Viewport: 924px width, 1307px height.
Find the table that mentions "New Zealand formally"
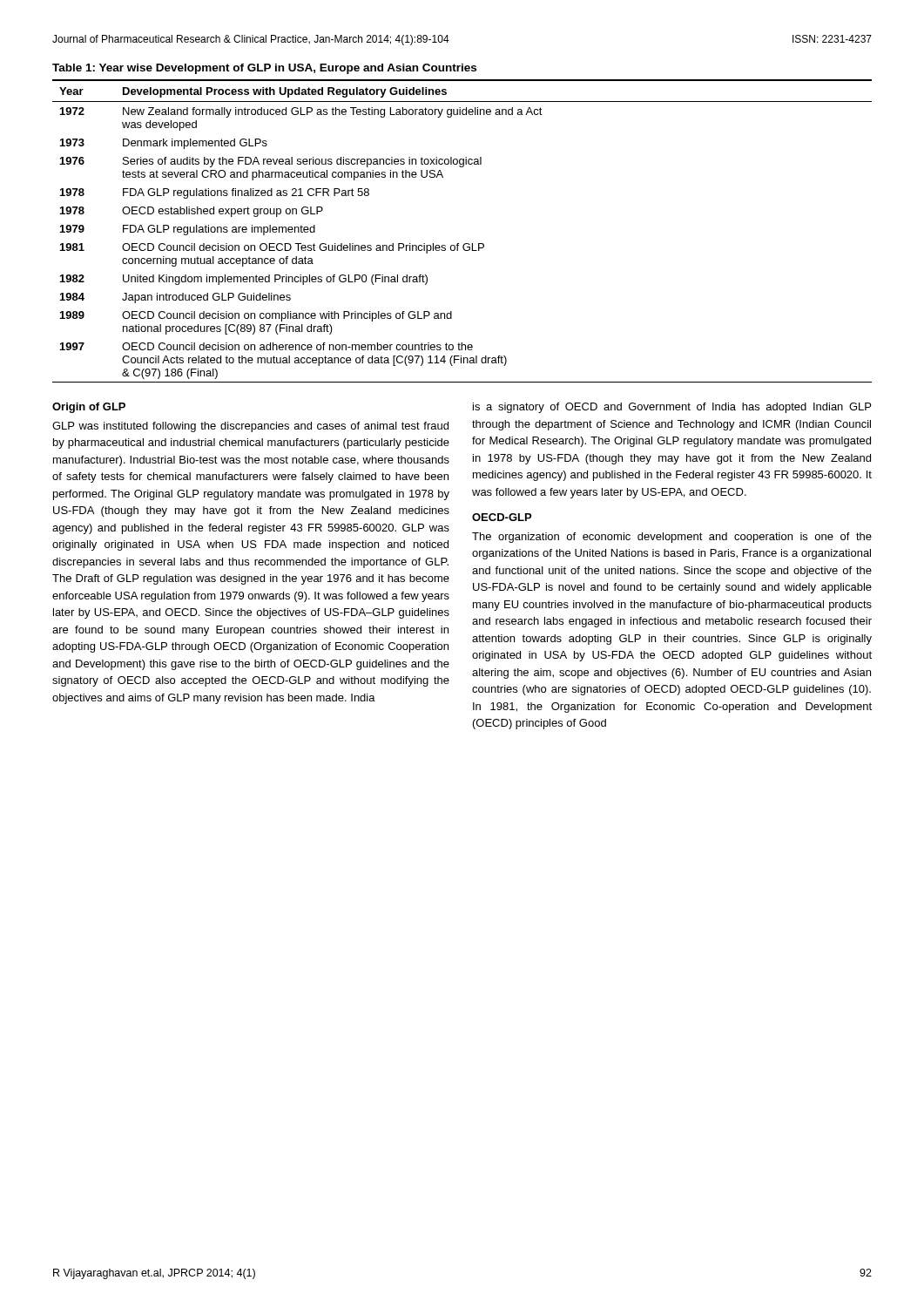(462, 231)
